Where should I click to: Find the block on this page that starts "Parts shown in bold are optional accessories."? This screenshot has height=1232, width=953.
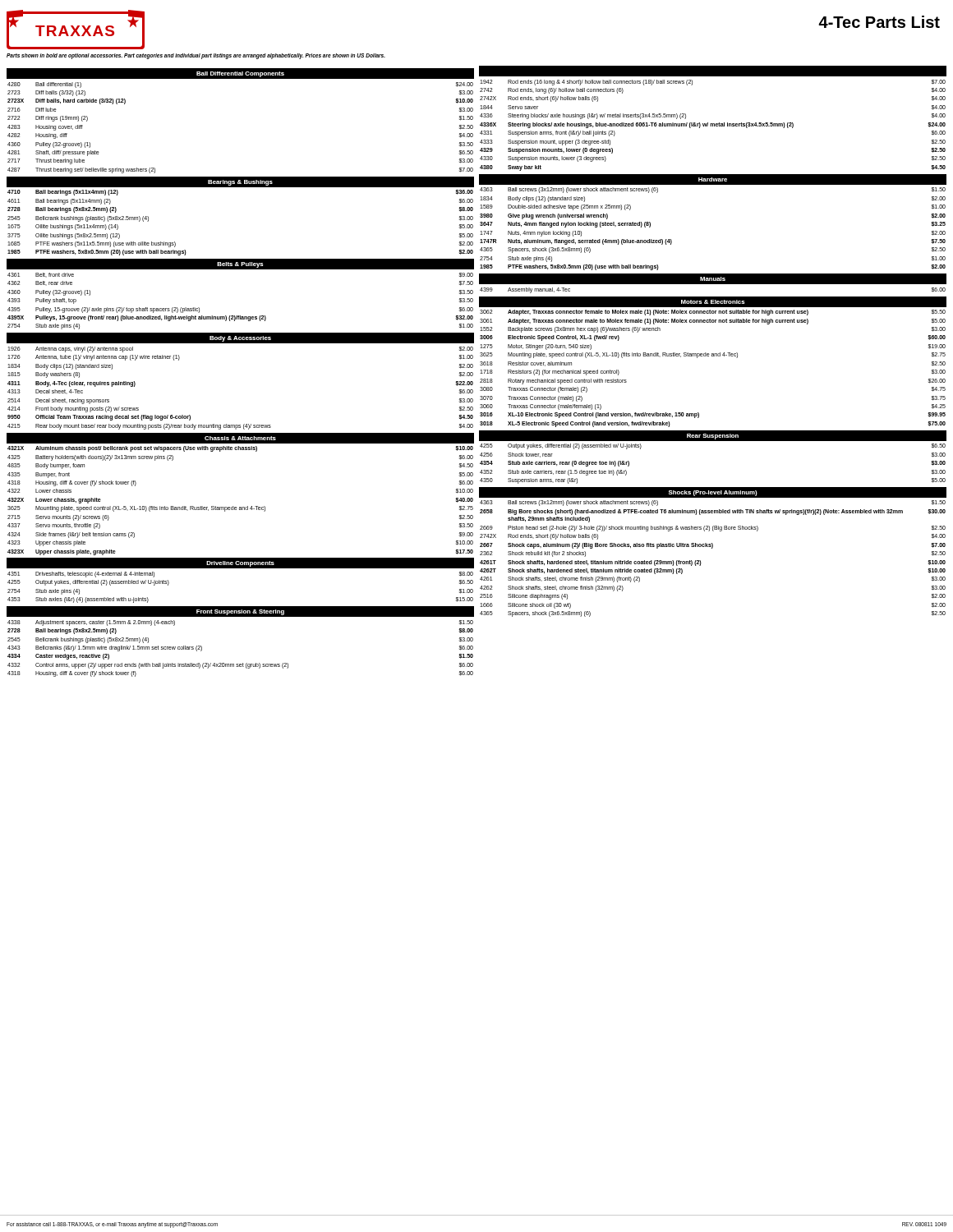(x=196, y=55)
